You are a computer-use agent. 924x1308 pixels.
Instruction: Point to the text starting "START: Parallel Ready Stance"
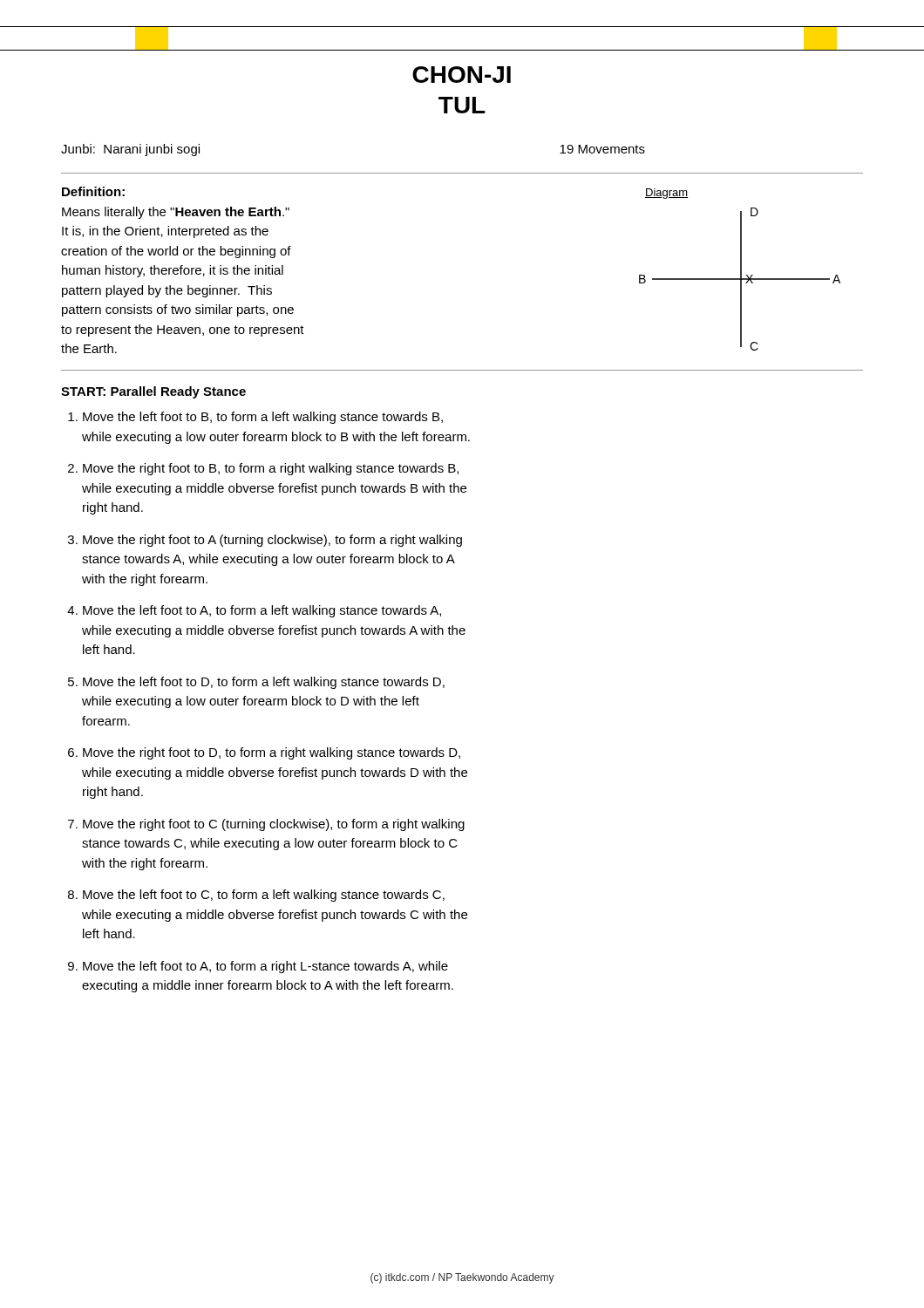coord(154,391)
